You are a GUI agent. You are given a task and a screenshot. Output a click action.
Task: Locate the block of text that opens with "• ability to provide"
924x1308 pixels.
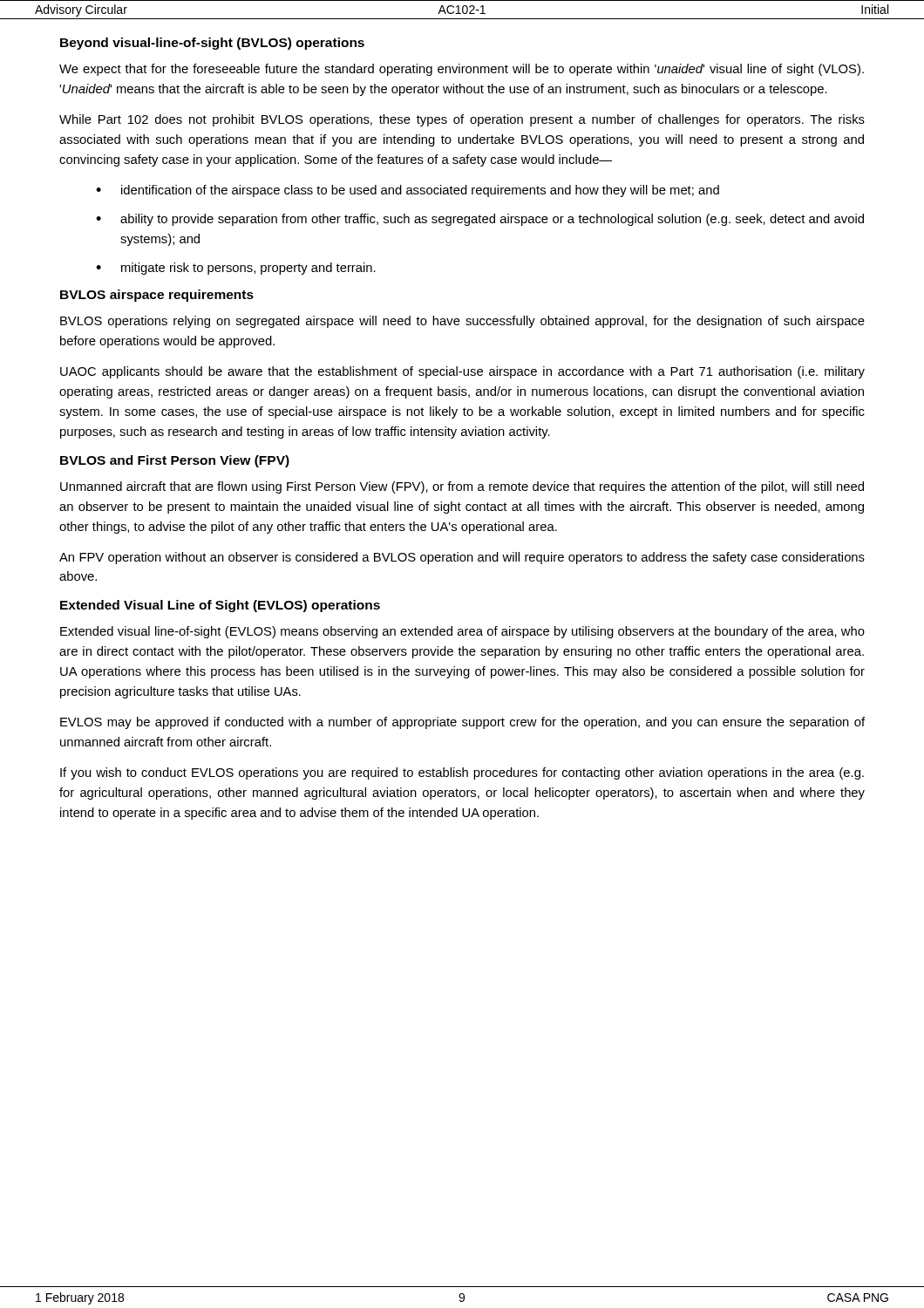[474, 229]
